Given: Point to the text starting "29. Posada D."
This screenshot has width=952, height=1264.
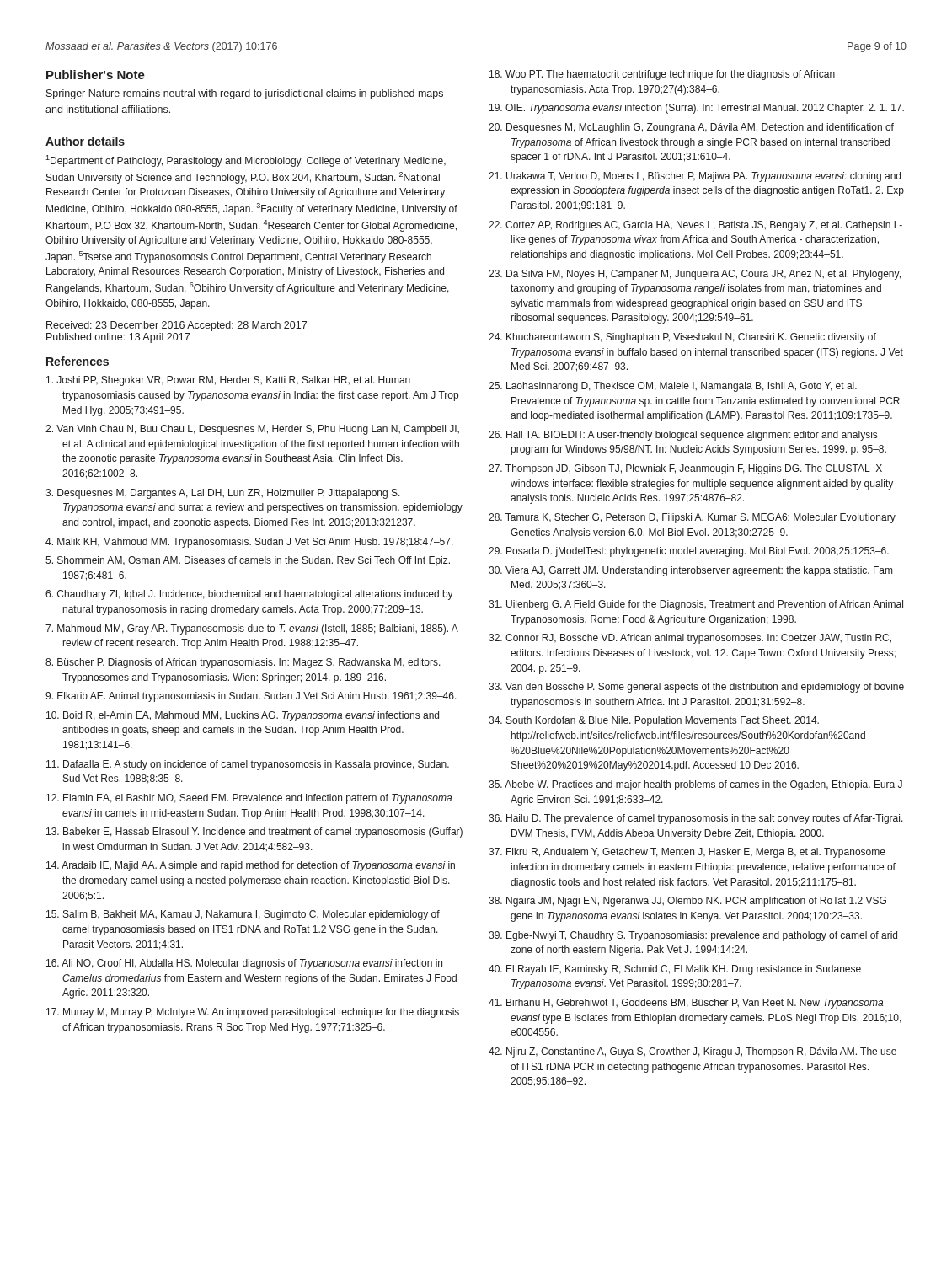Looking at the screenshot, I should [689, 551].
